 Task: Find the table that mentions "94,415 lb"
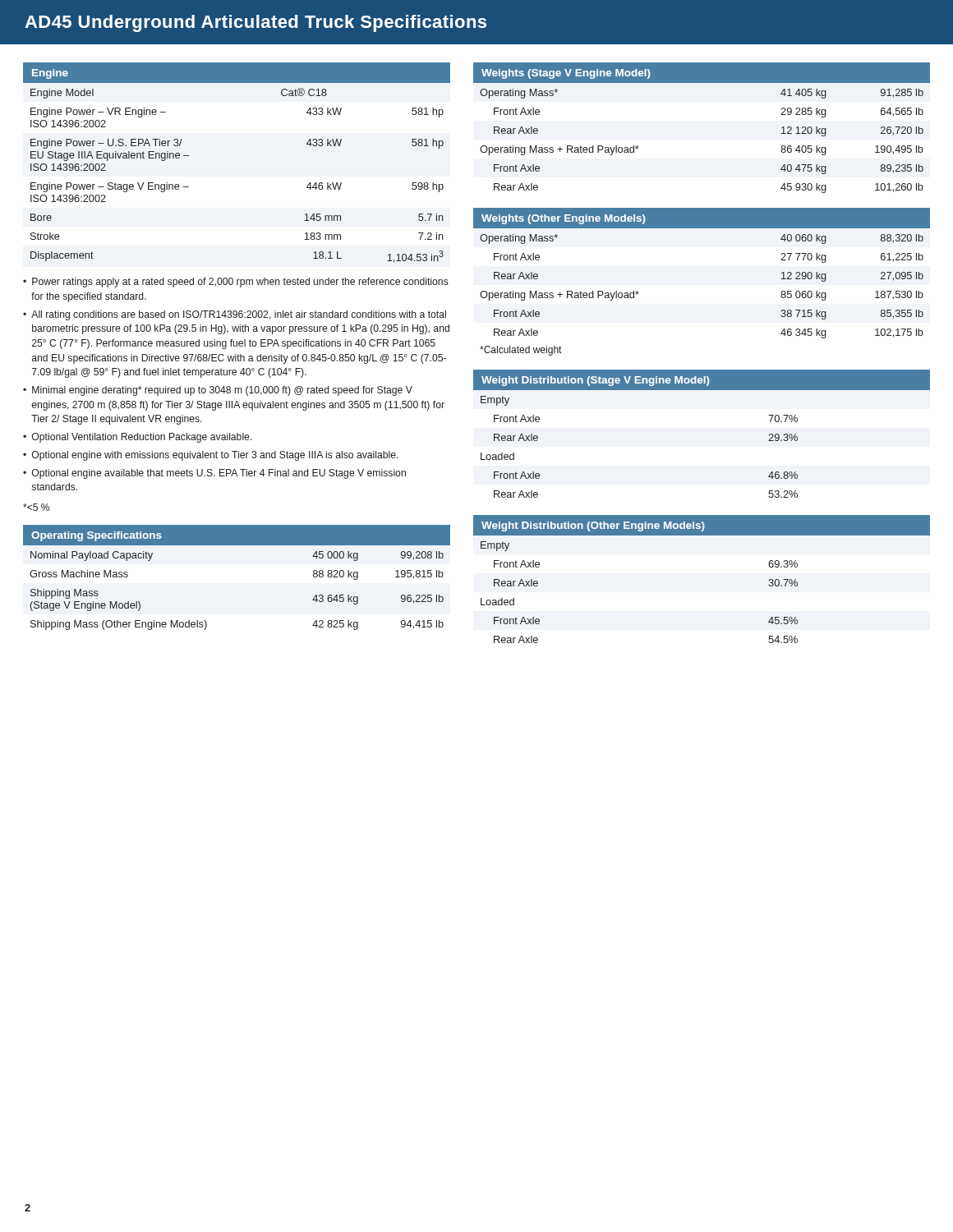[237, 589]
